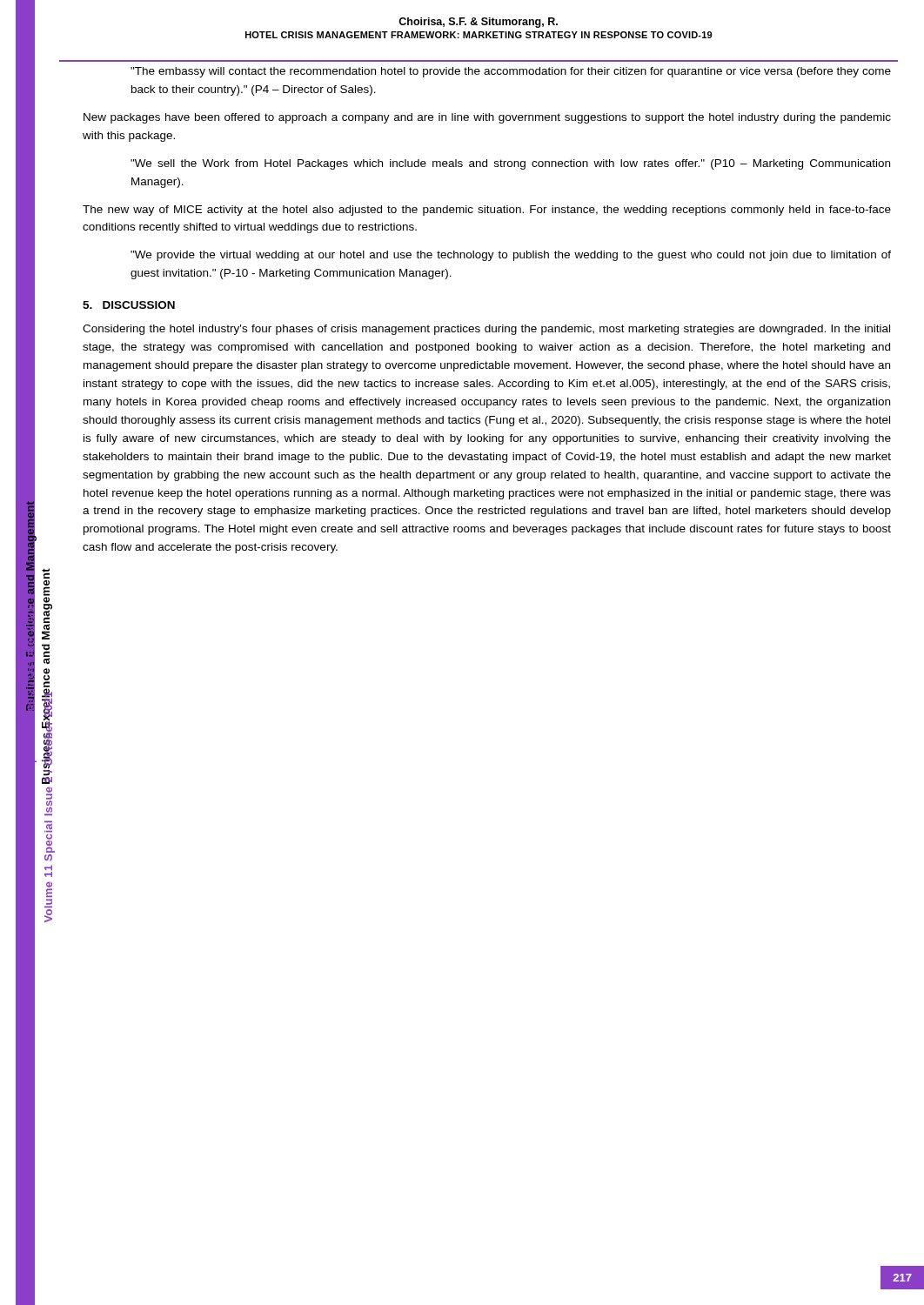Navigate to the element starting "New packages have been"
Screen dimensions: 1305x924
coord(487,127)
